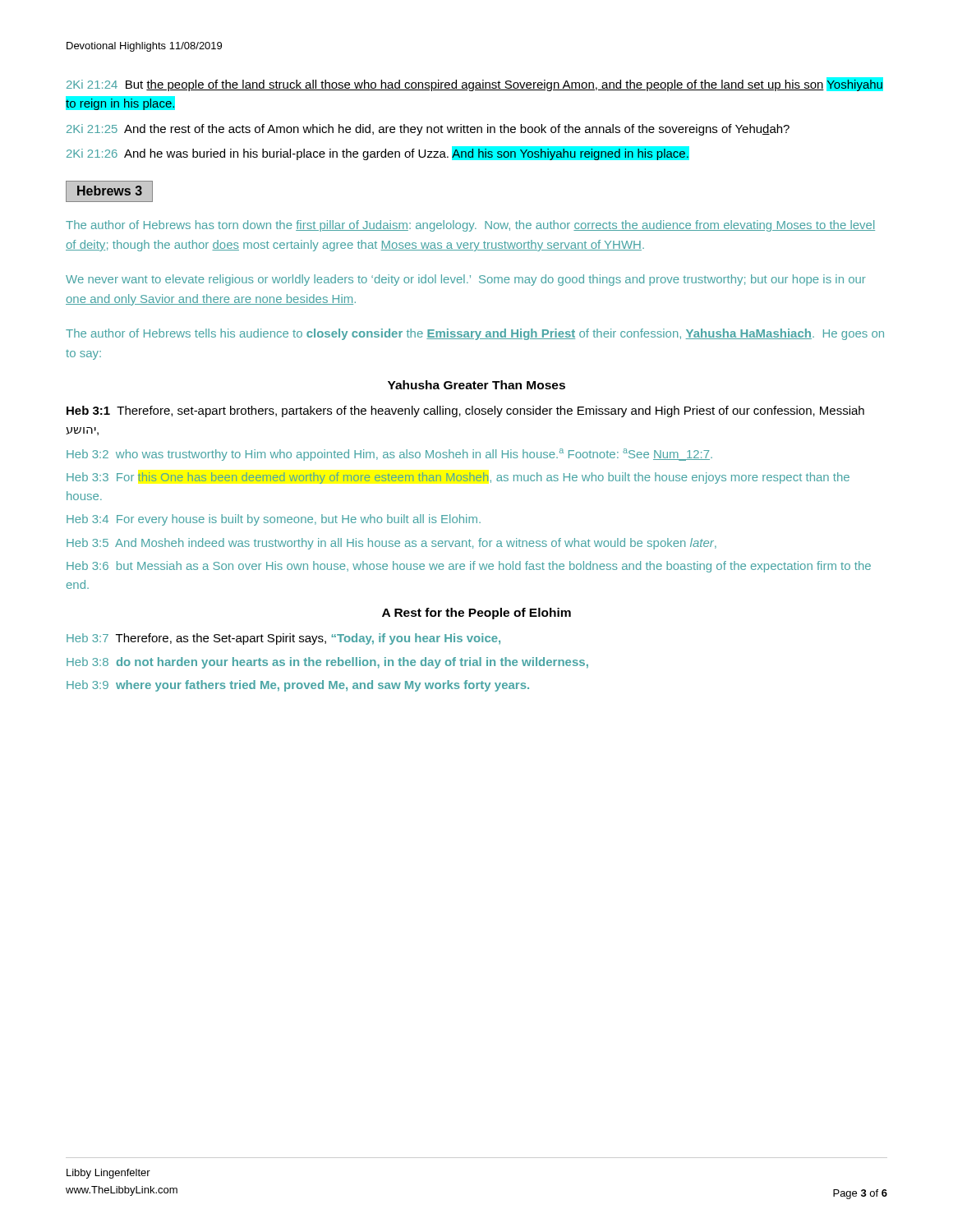This screenshot has height=1232, width=953.
Task: Click on the text block with the text "Heb 3:6 but Messiah"
Action: (x=469, y=575)
